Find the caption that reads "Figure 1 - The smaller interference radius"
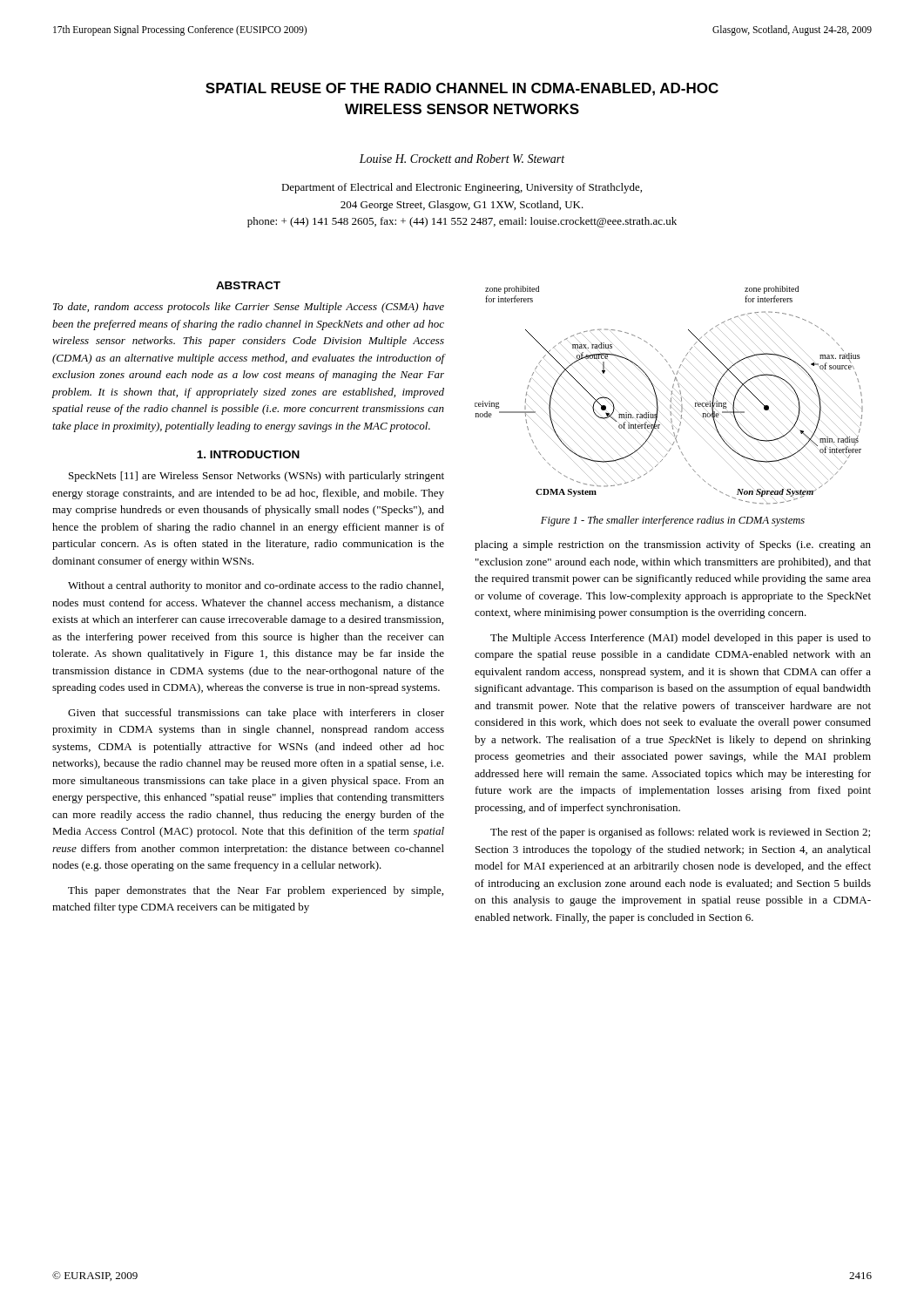Screen dimensions: 1307x924 pyautogui.click(x=673, y=520)
